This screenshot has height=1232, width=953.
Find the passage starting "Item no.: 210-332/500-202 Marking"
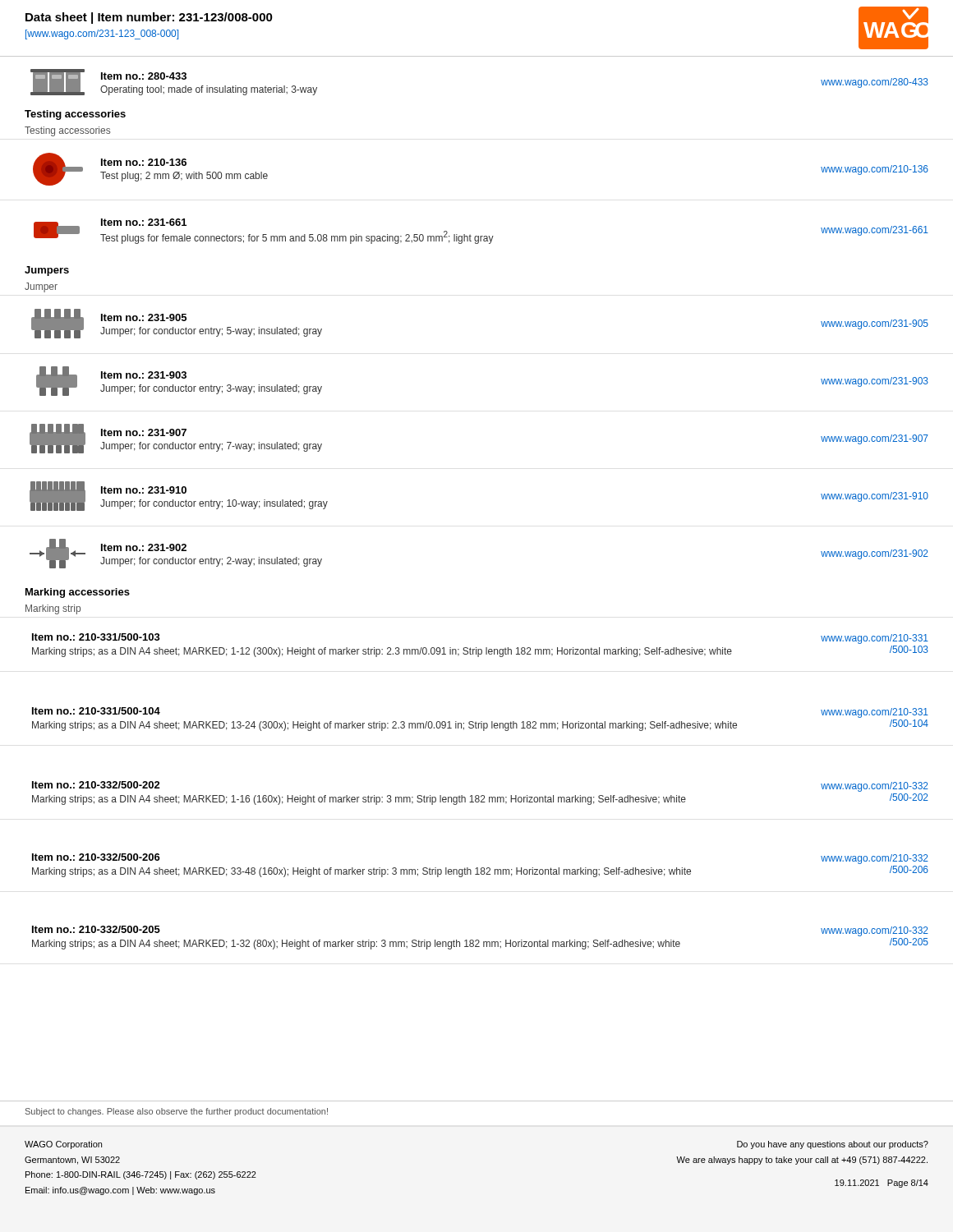point(476,791)
